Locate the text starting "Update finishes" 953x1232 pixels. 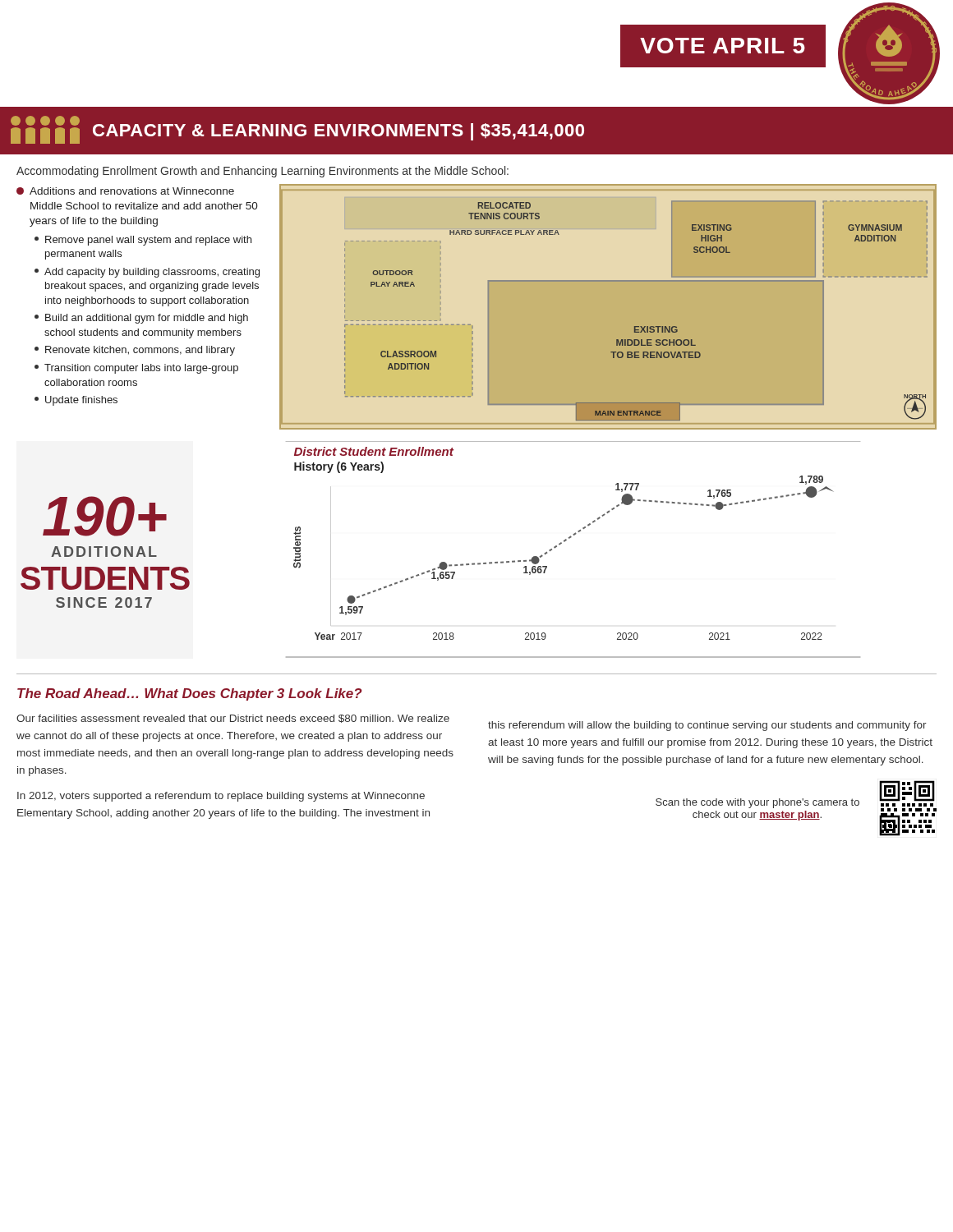(x=76, y=400)
